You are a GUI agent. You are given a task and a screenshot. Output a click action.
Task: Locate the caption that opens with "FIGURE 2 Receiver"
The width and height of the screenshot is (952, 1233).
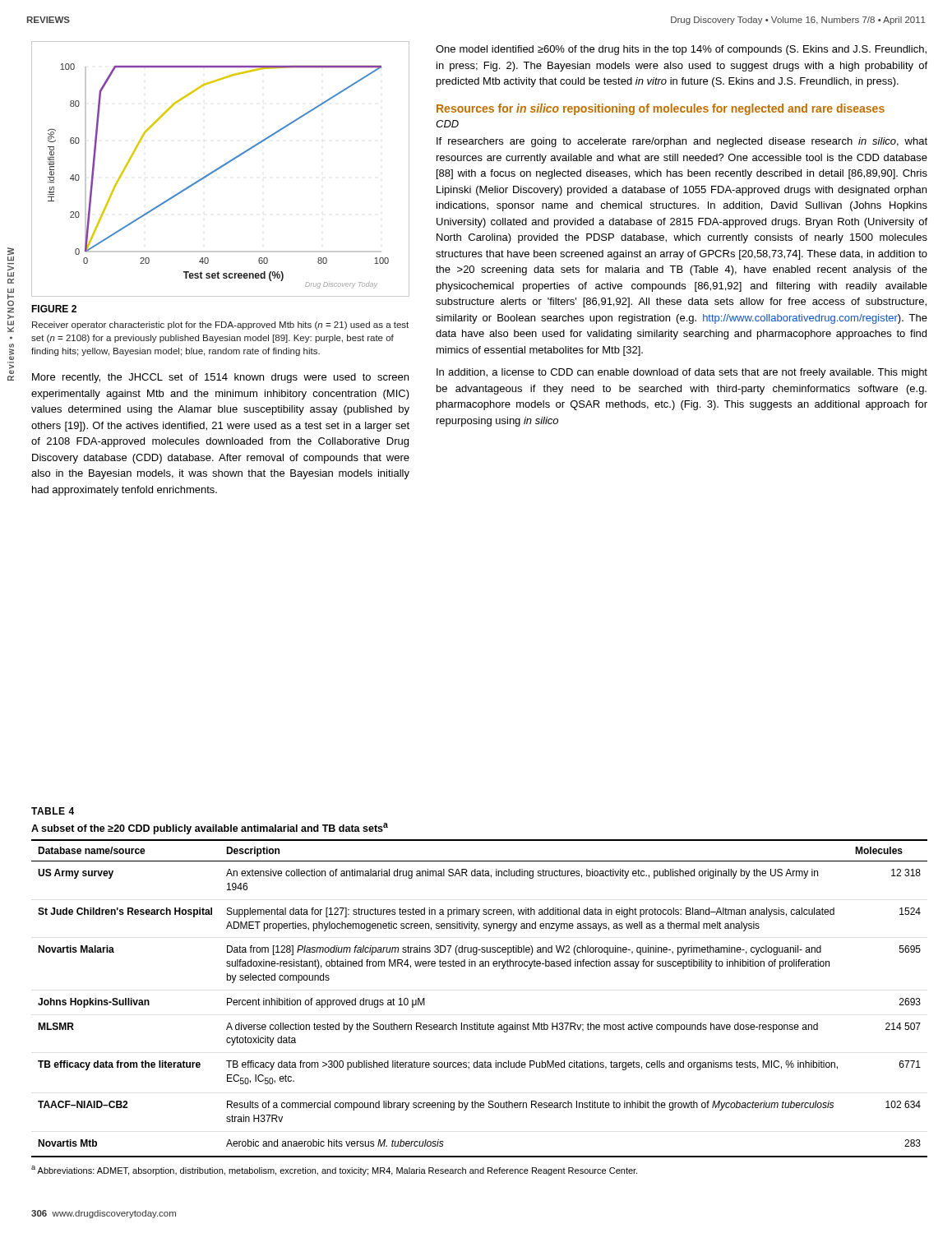pyautogui.click(x=220, y=331)
